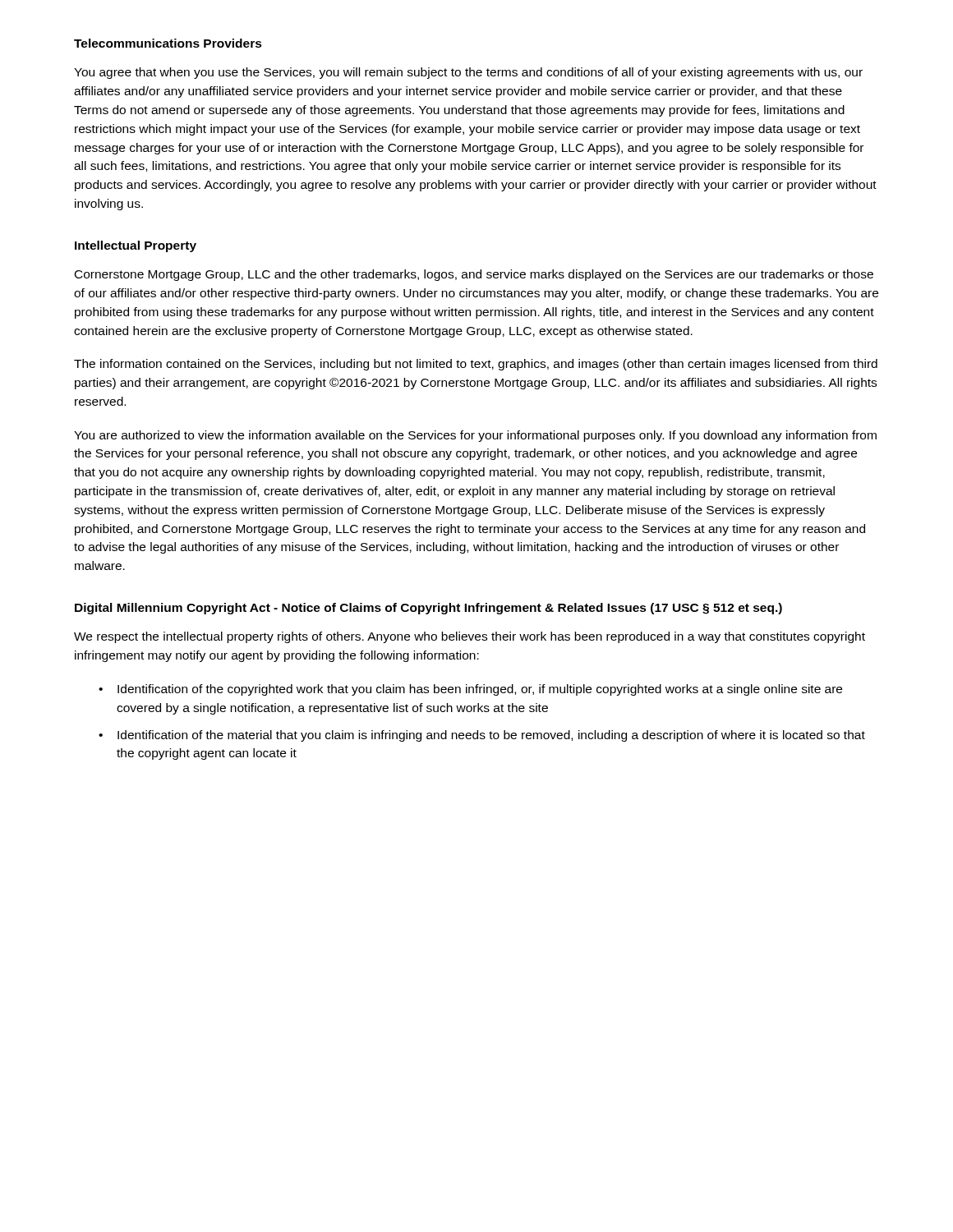953x1232 pixels.
Task: Find the text block that says "We respect the"
Action: [469, 646]
